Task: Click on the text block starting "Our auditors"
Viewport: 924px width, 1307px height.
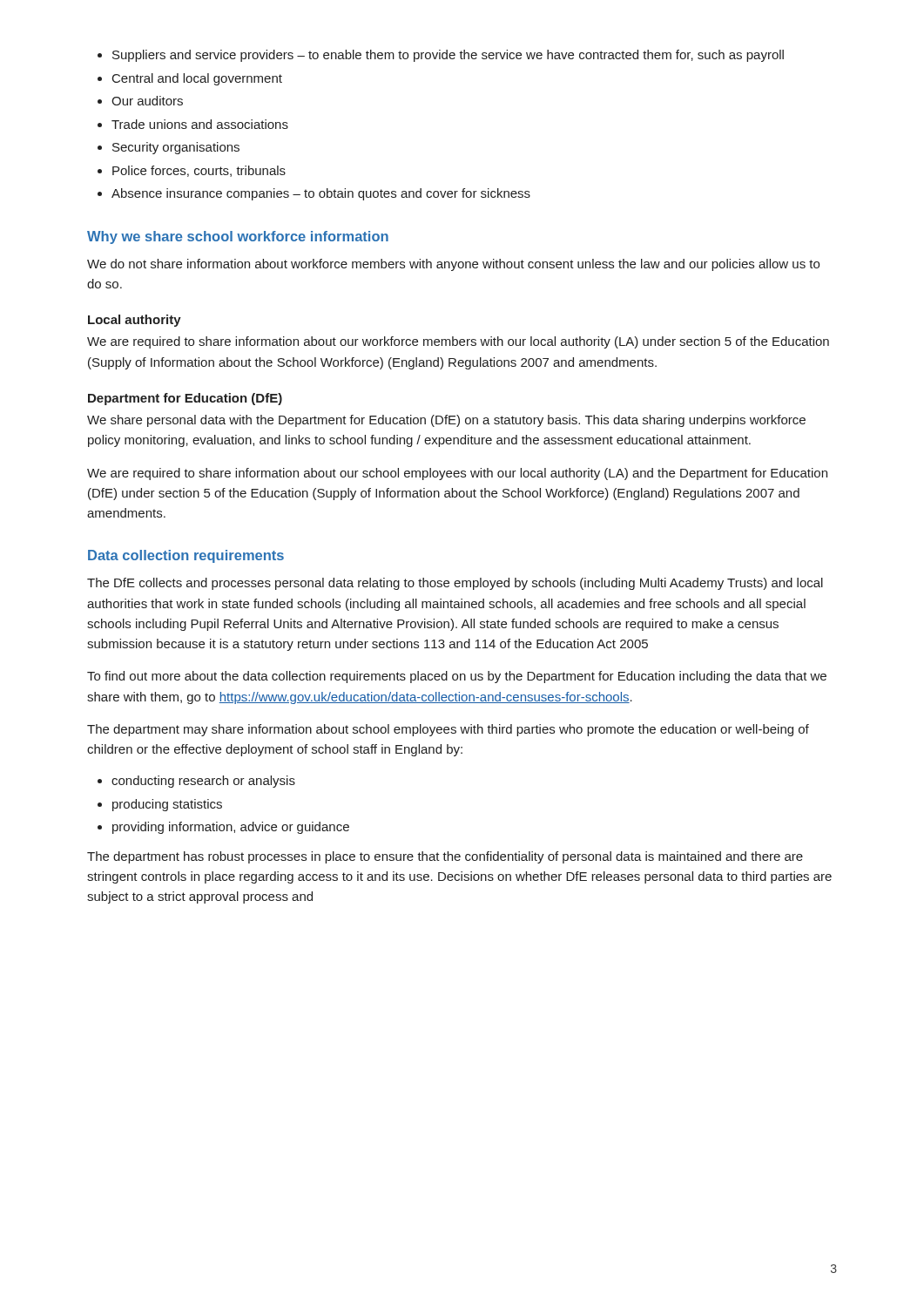Action: click(147, 101)
